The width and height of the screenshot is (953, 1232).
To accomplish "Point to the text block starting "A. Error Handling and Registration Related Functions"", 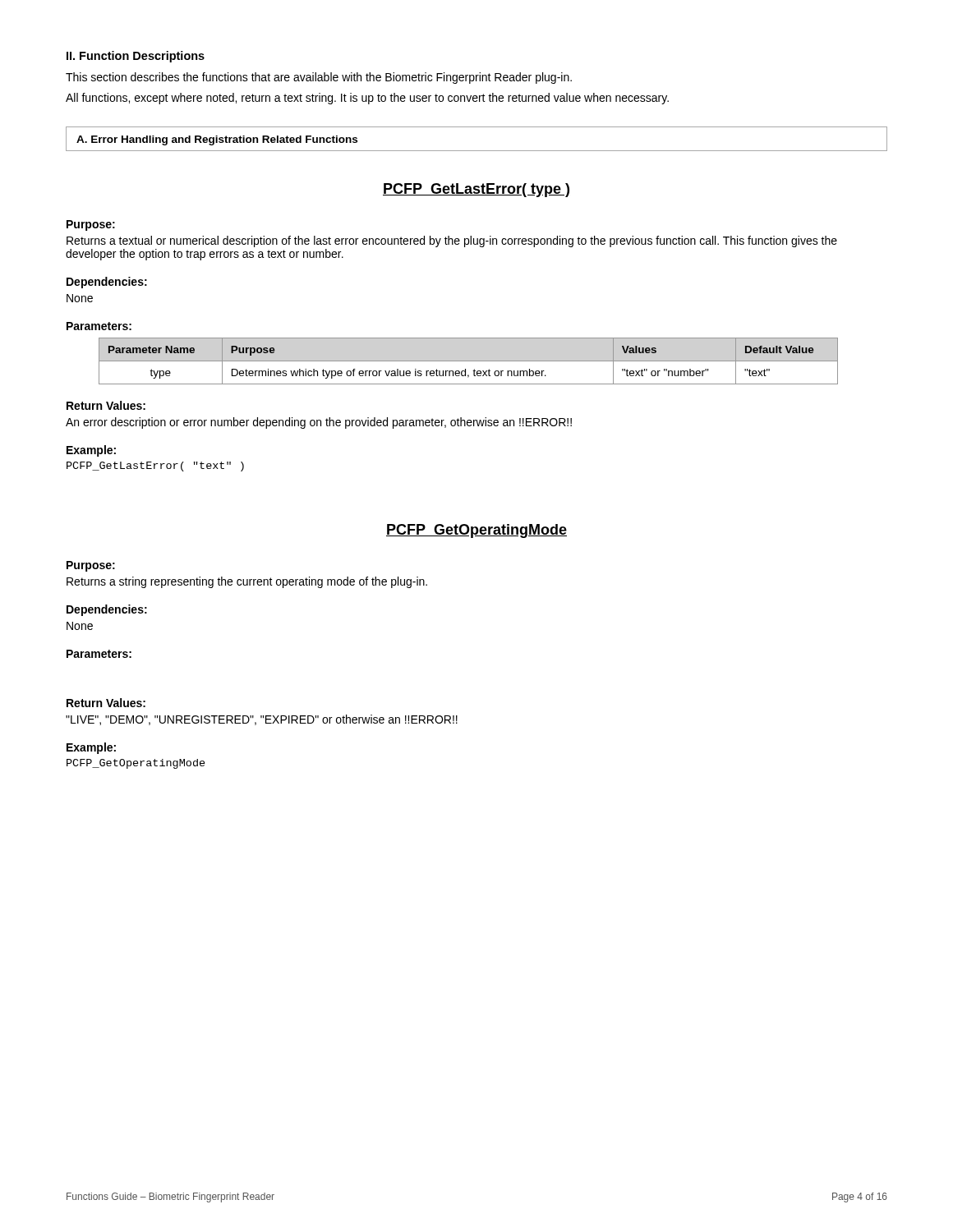I will [x=217, y=139].
